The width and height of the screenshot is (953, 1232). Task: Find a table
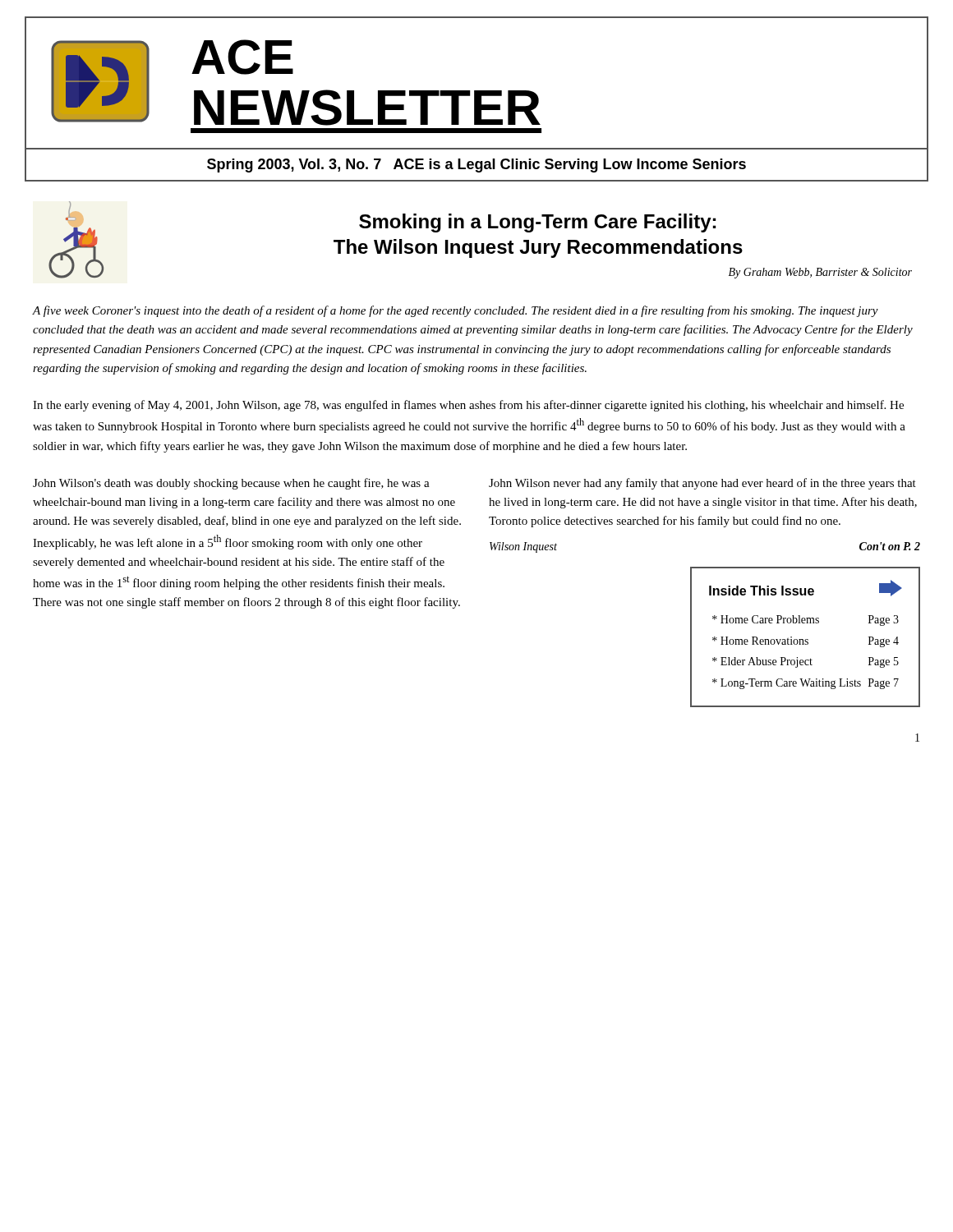pos(805,637)
